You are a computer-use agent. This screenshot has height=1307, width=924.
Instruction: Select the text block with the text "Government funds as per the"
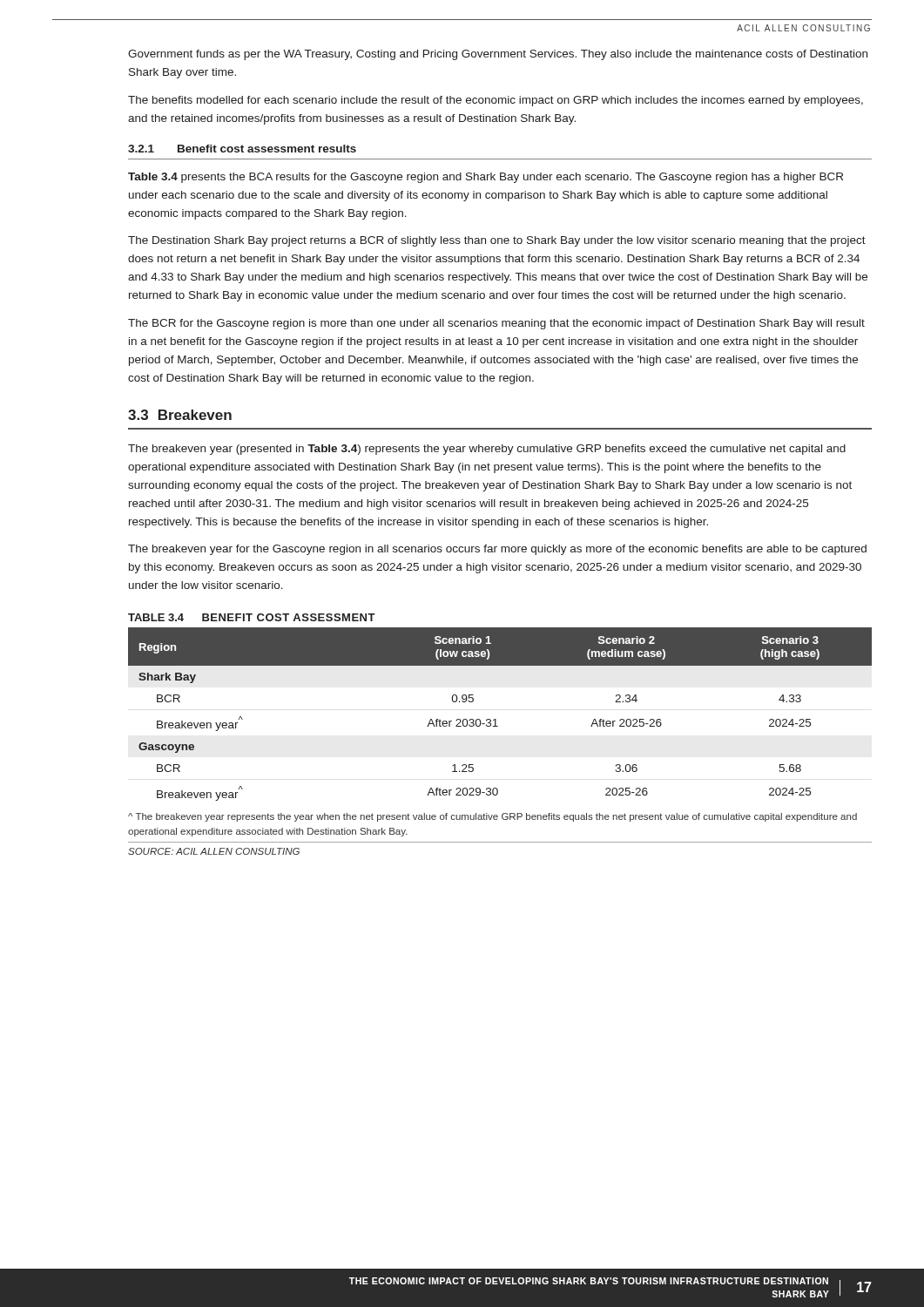(x=498, y=63)
